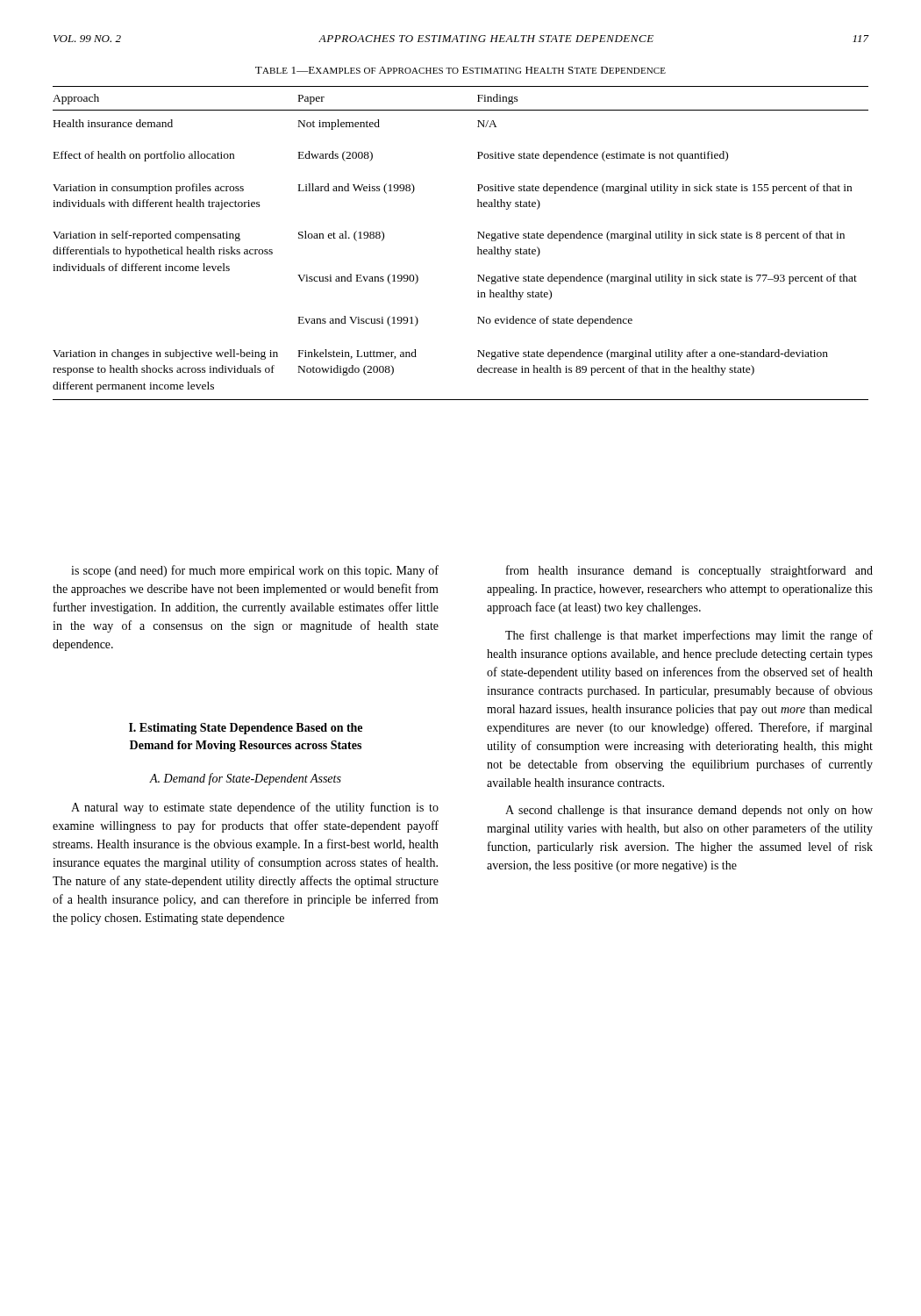
Task: Select the text block with the text "is scope (and need)"
Action: click(246, 608)
